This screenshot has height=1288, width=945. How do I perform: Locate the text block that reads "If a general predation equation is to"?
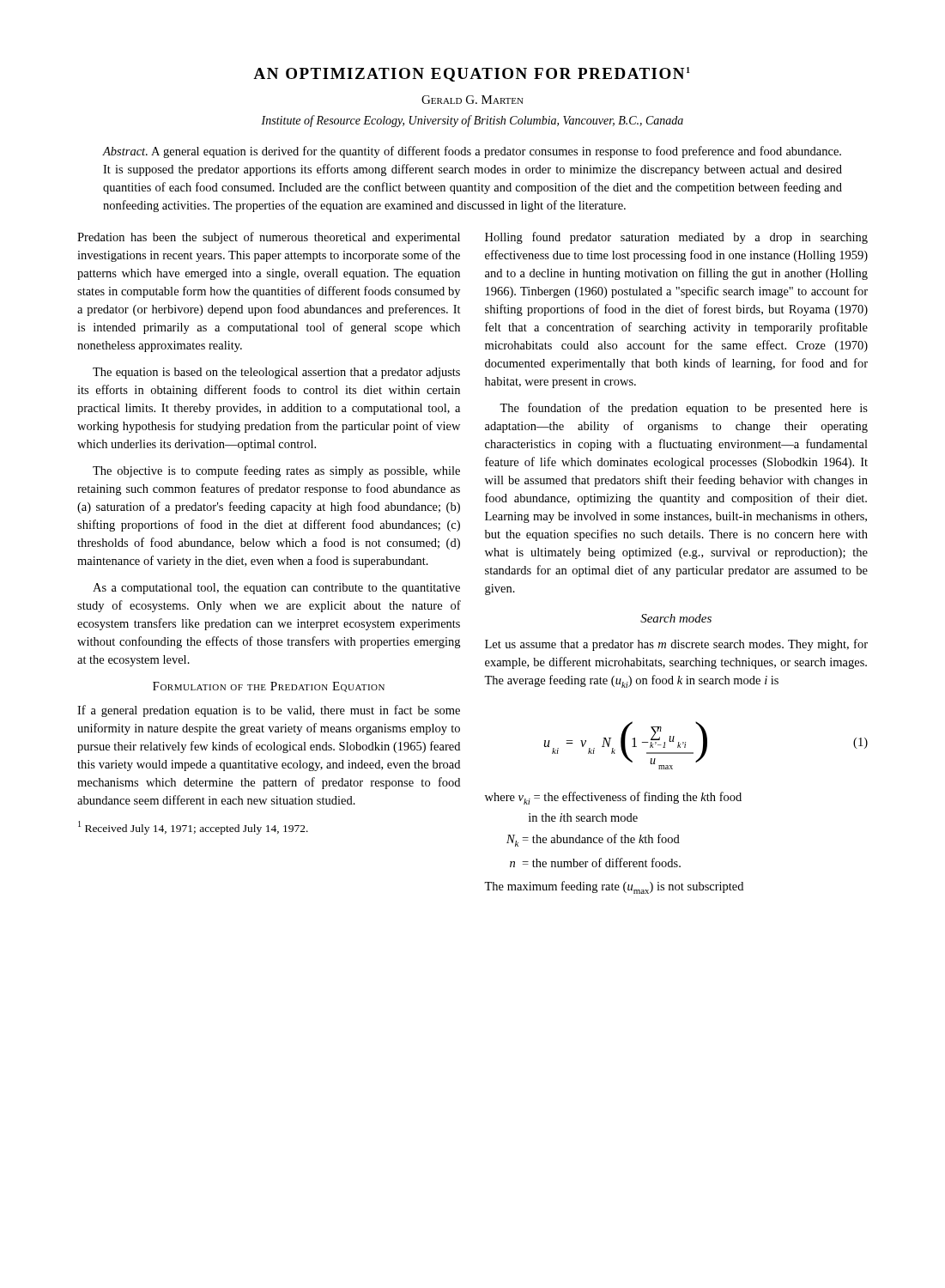pyautogui.click(x=269, y=755)
